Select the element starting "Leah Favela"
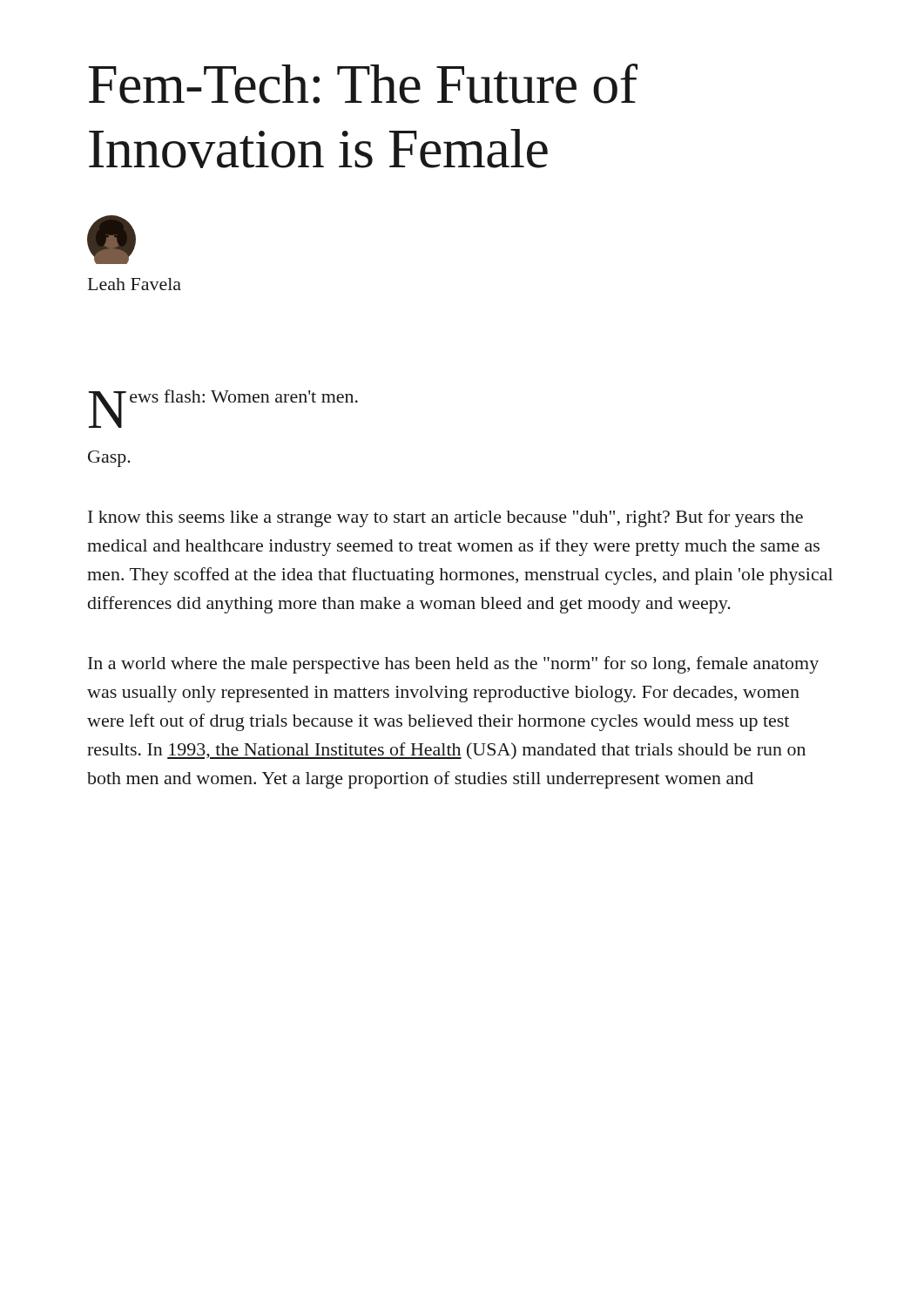The width and height of the screenshot is (924, 1307). (x=134, y=284)
